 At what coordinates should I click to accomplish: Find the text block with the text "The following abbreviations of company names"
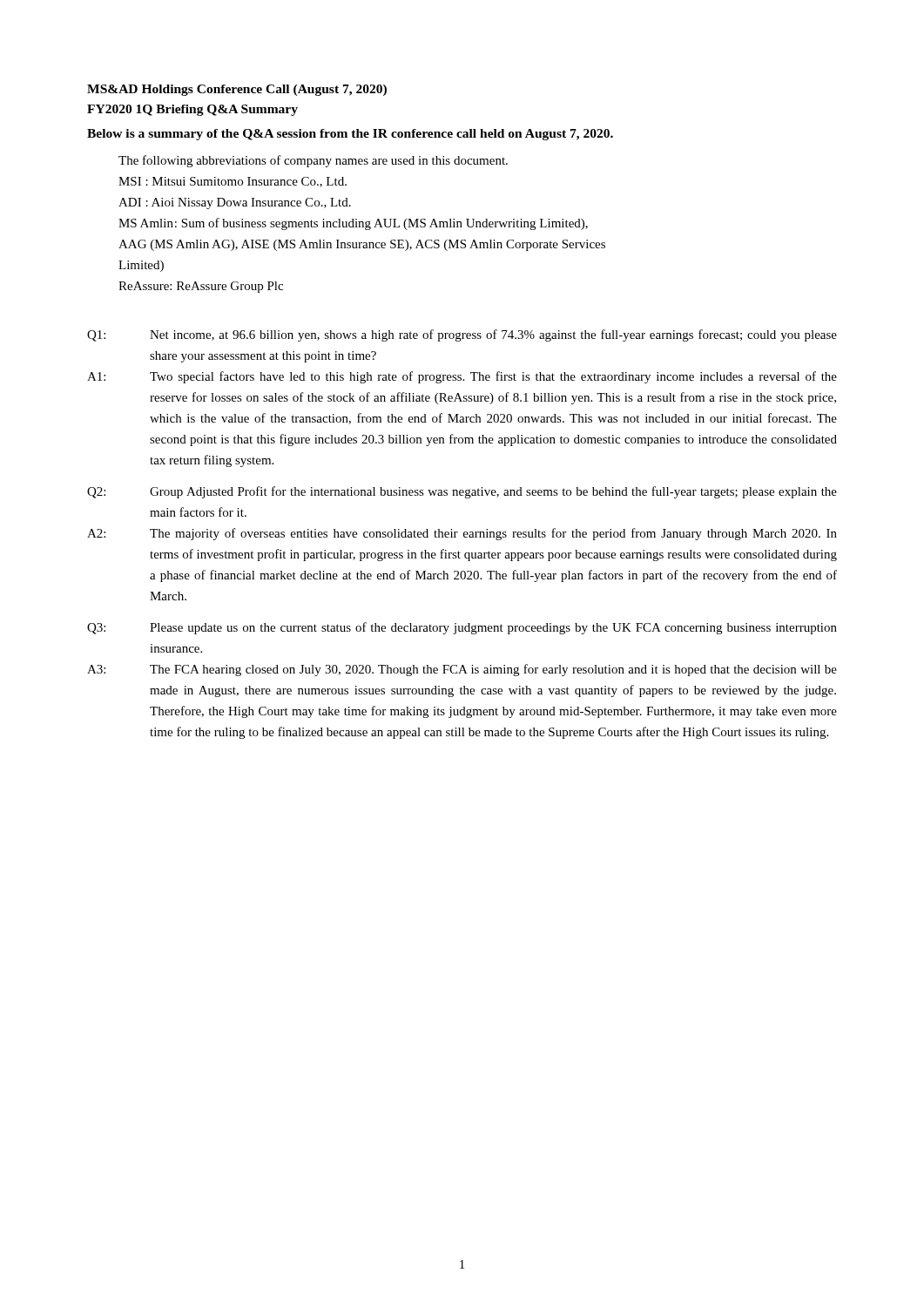pos(313,160)
